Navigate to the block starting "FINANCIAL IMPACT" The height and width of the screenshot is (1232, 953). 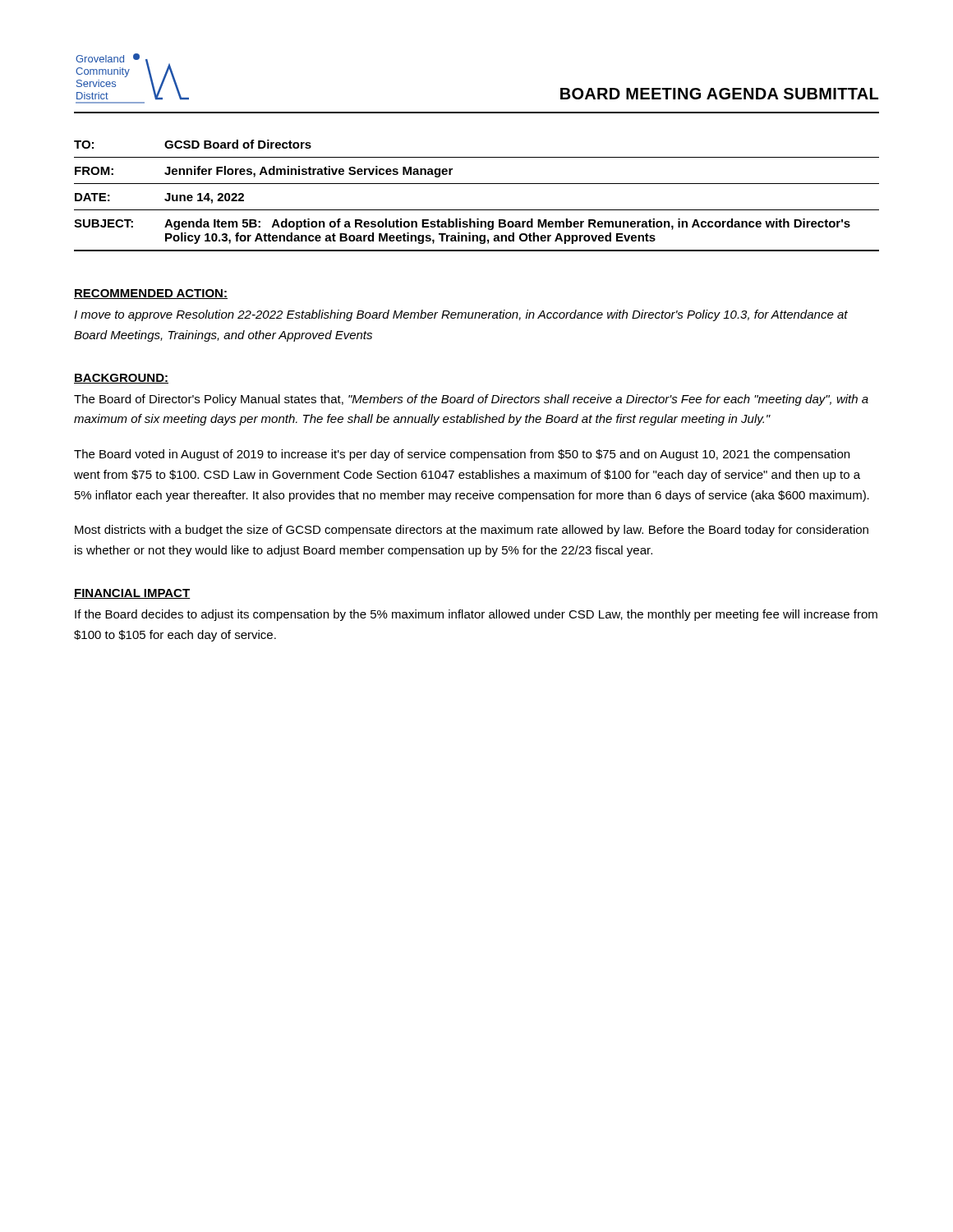click(x=132, y=592)
